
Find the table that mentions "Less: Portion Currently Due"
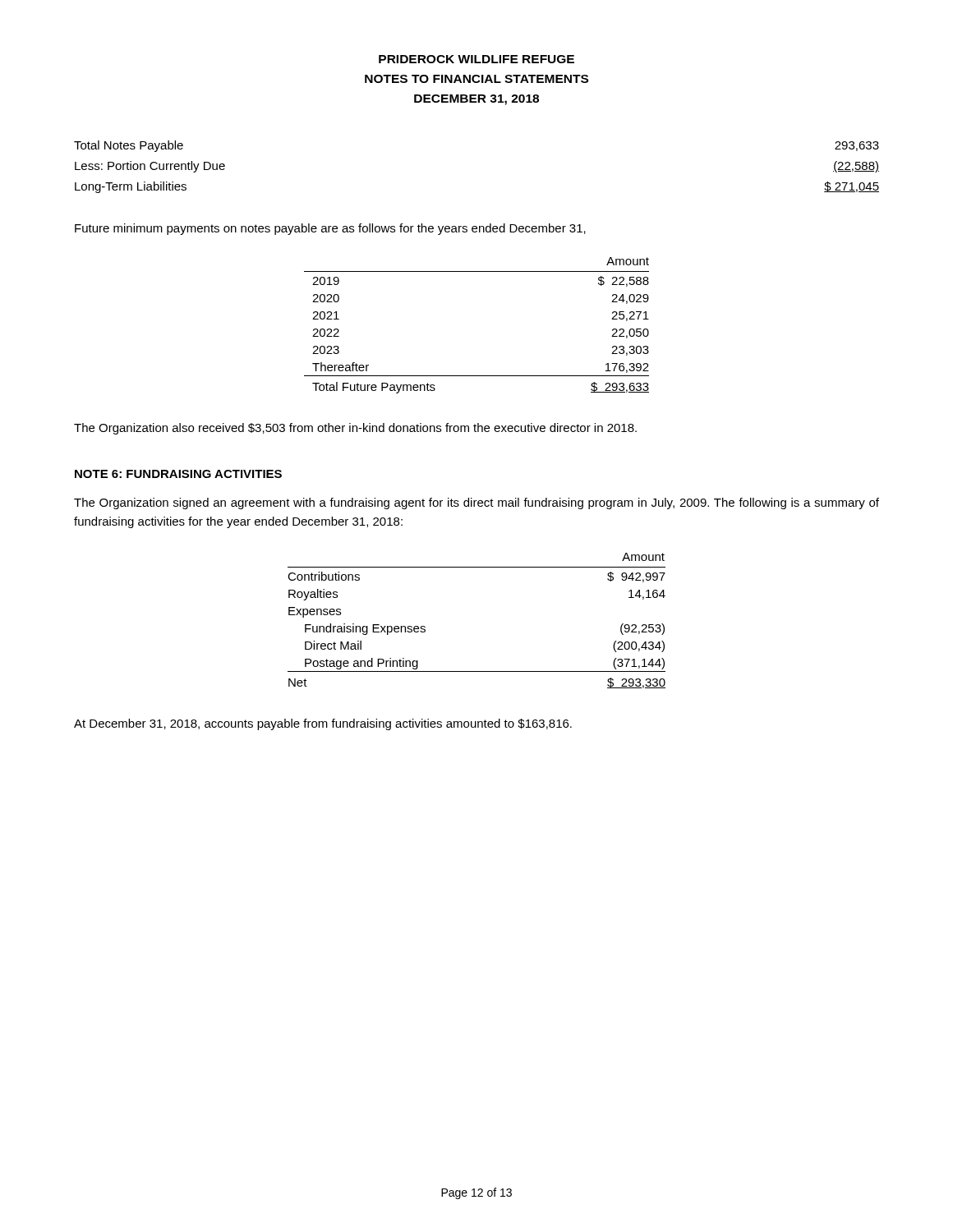click(476, 166)
